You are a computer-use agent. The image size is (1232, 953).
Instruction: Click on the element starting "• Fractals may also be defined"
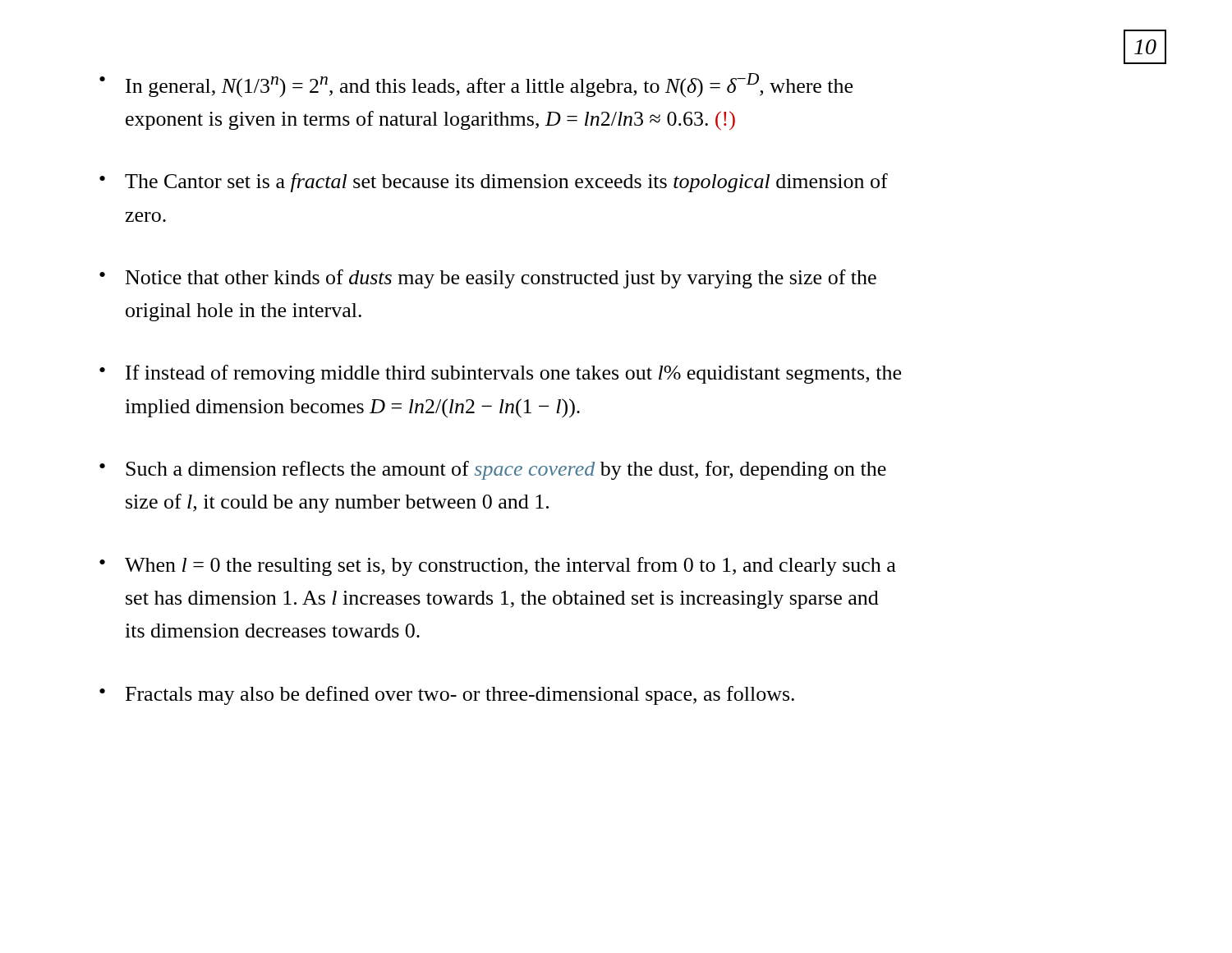(447, 694)
